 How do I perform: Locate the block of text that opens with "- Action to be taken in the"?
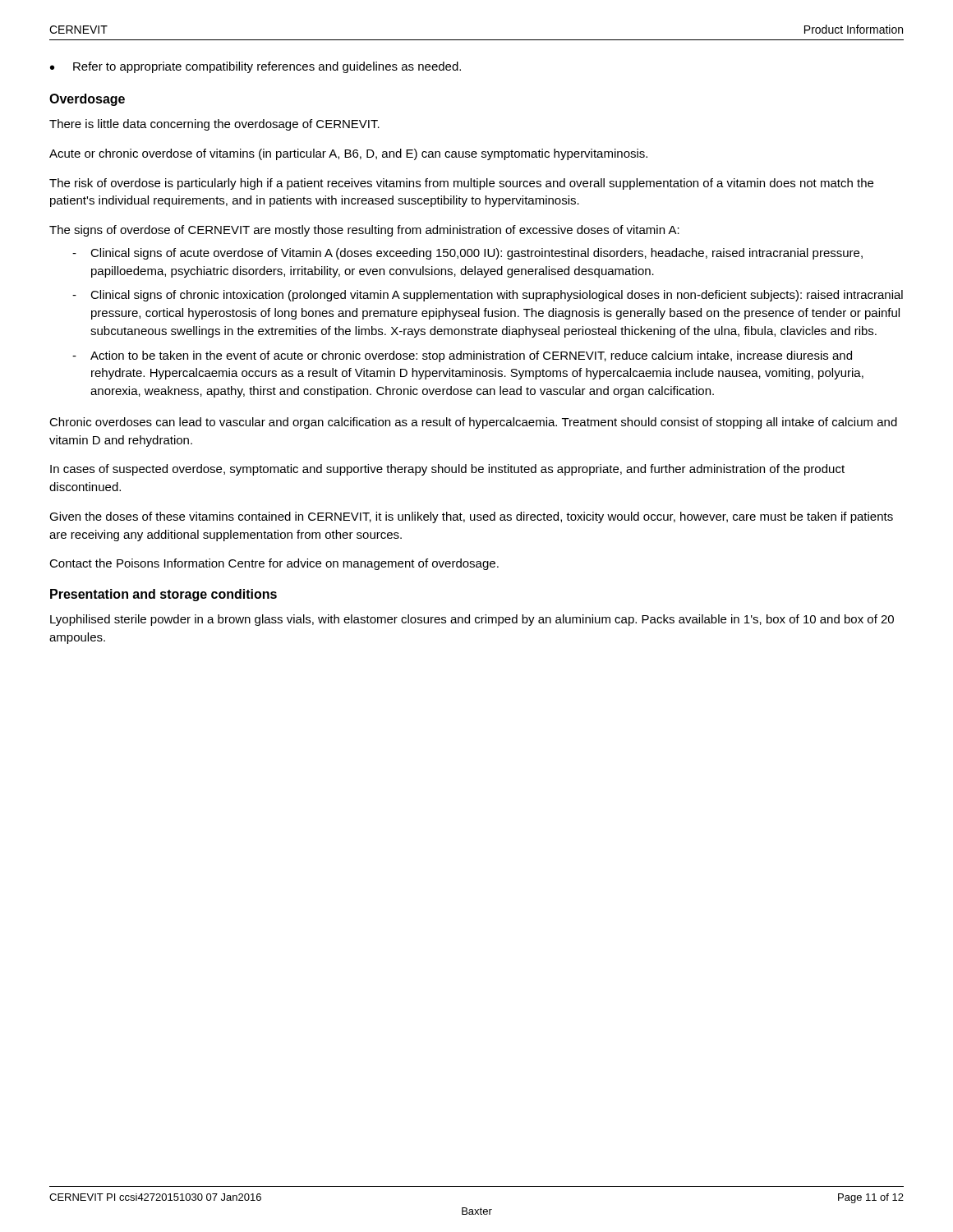pyautogui.click(x=488, y=373)
